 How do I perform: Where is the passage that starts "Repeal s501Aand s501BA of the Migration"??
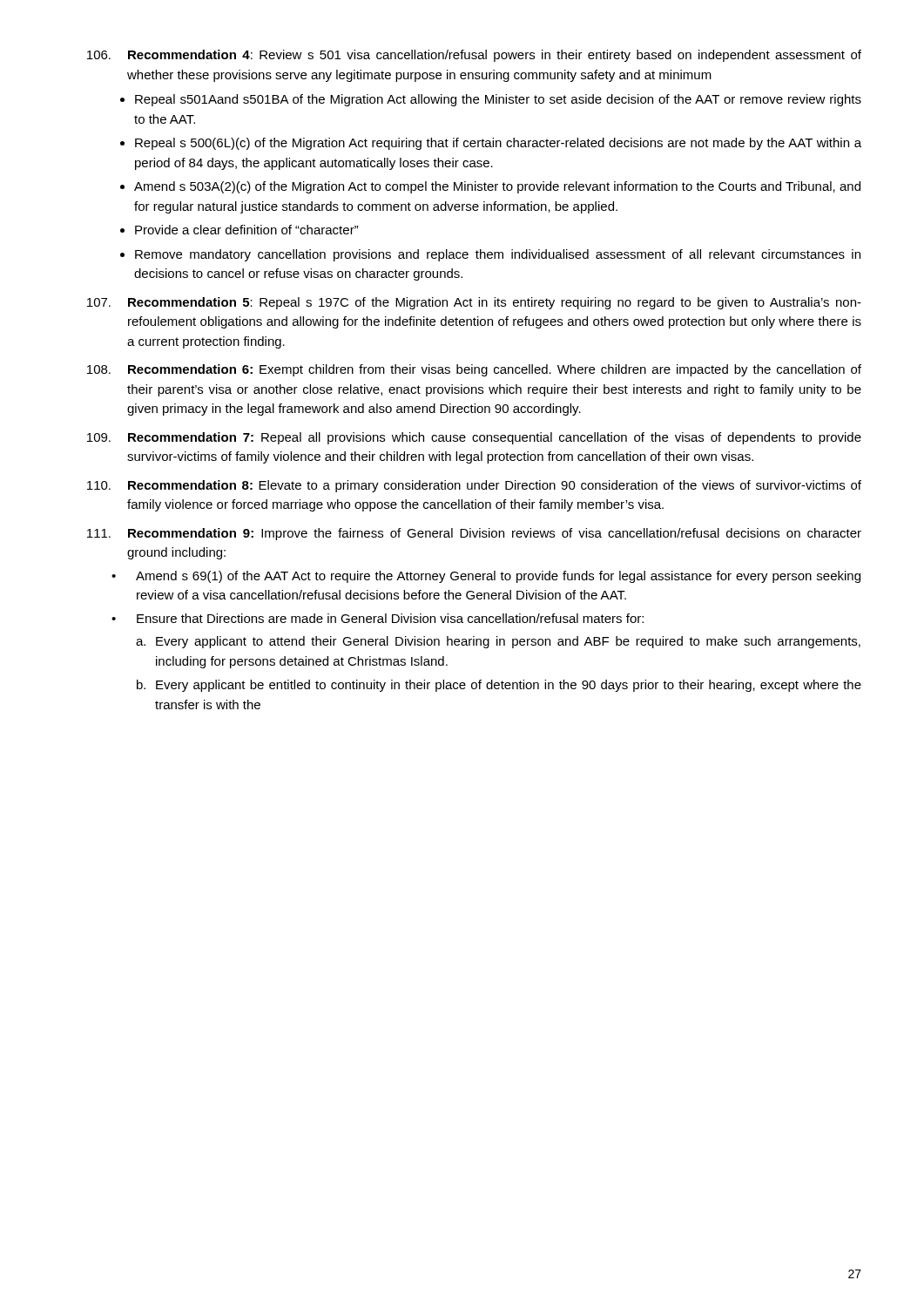tap(498, 109)
